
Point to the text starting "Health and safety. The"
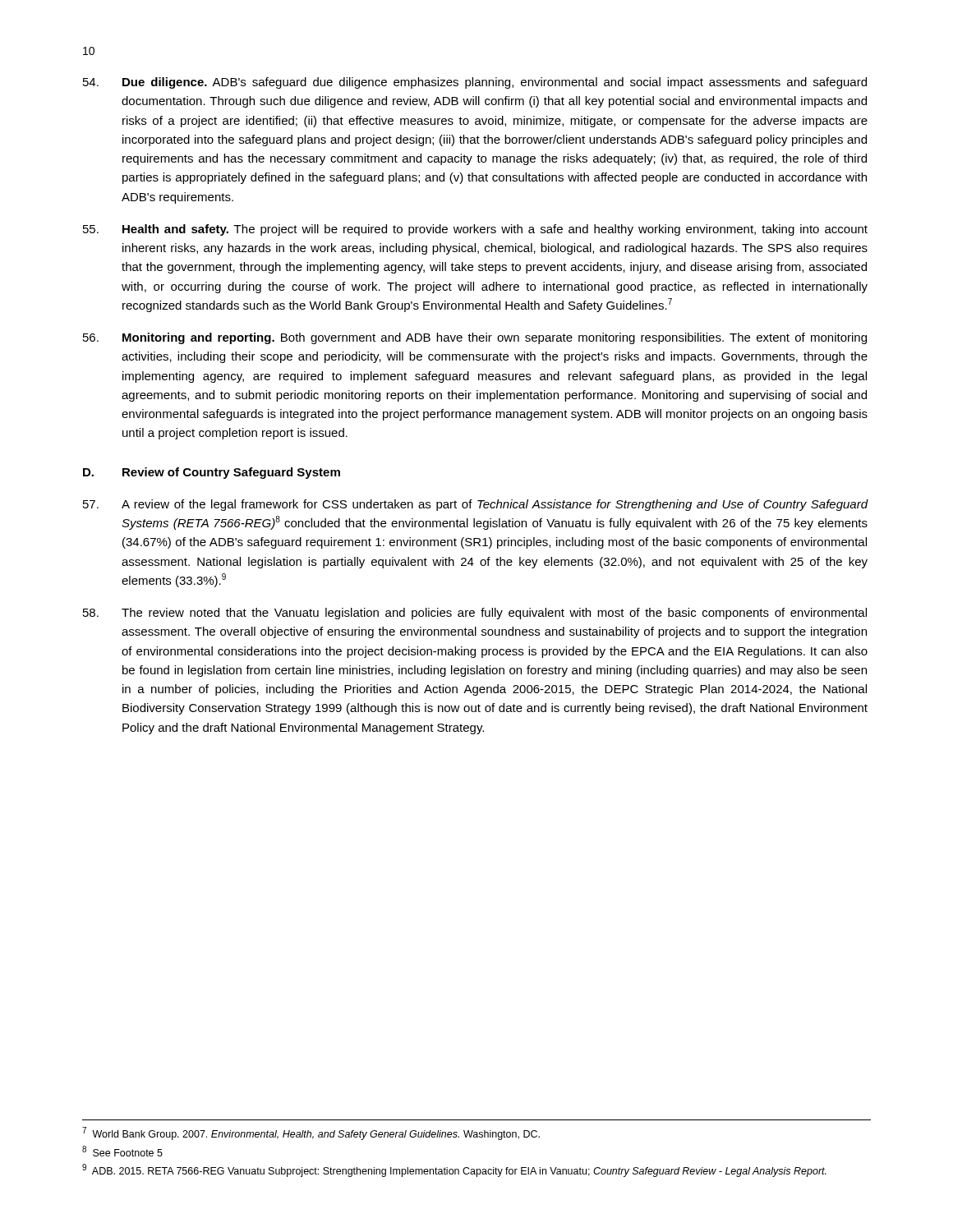click(x=475, y=267)
